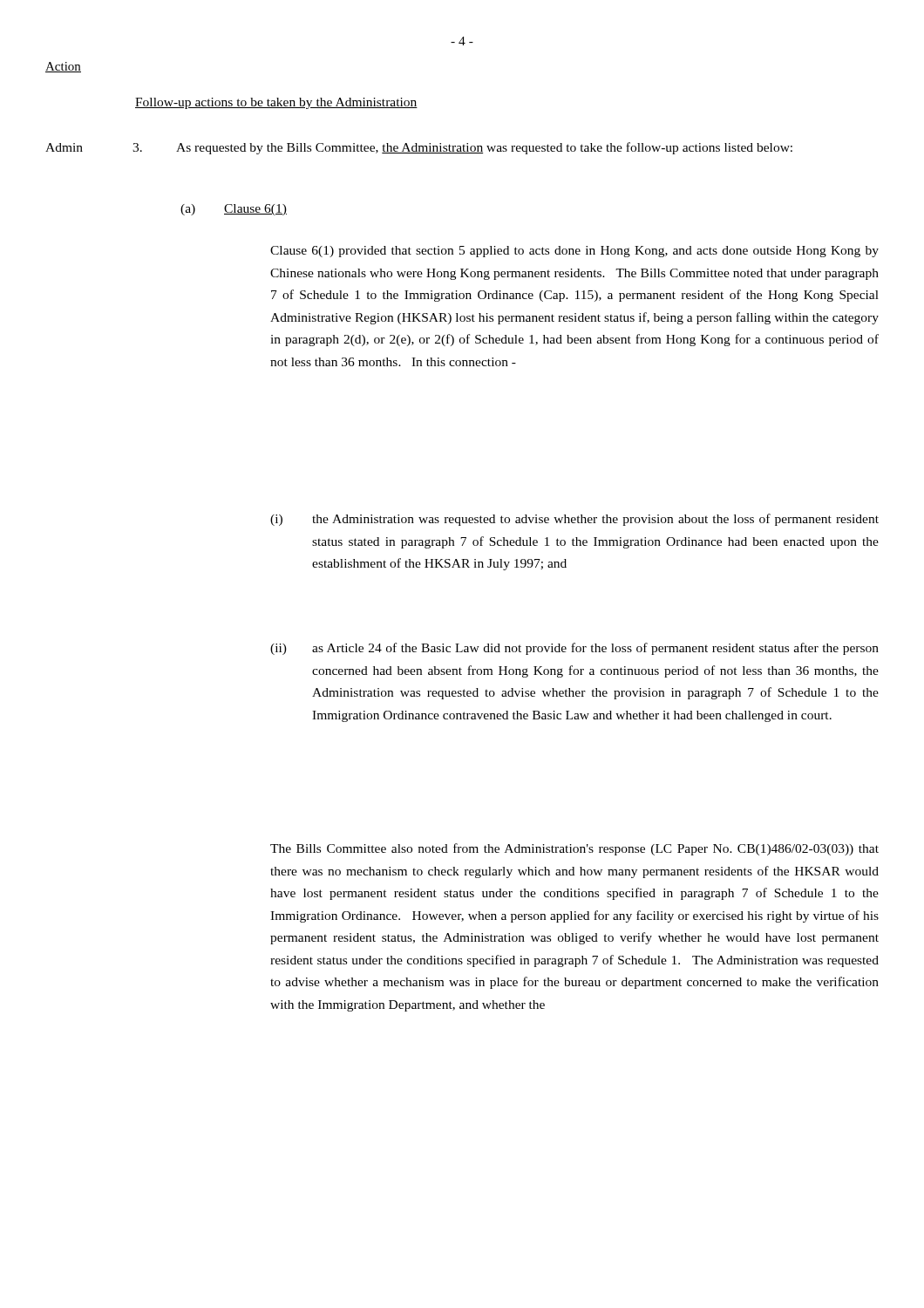Locate the block of text that opens with "(i) the Administration was requested to"
Viewport: 924px width, 1308px height.
574,541
